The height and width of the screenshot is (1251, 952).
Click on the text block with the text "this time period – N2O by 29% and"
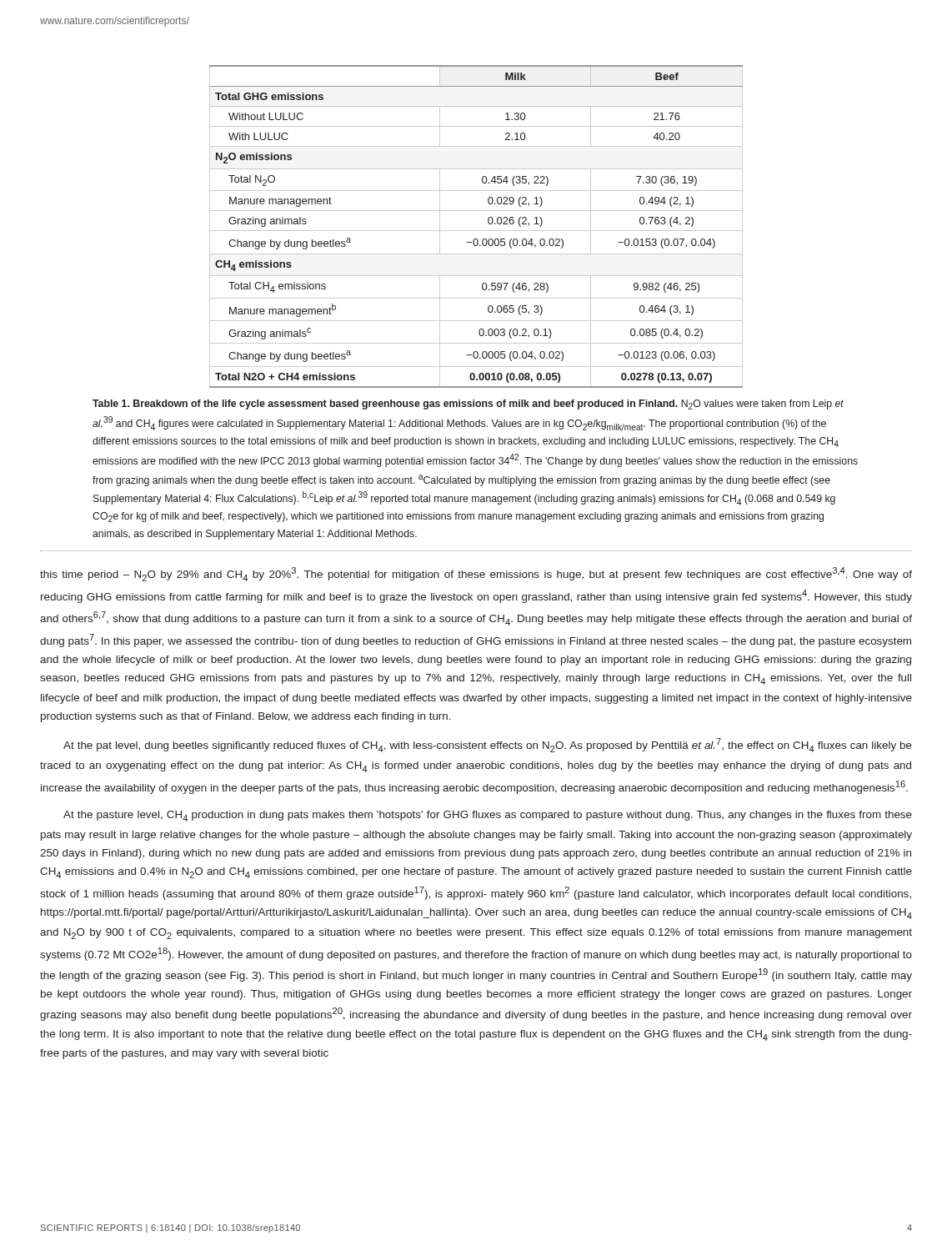click(476, 644)
